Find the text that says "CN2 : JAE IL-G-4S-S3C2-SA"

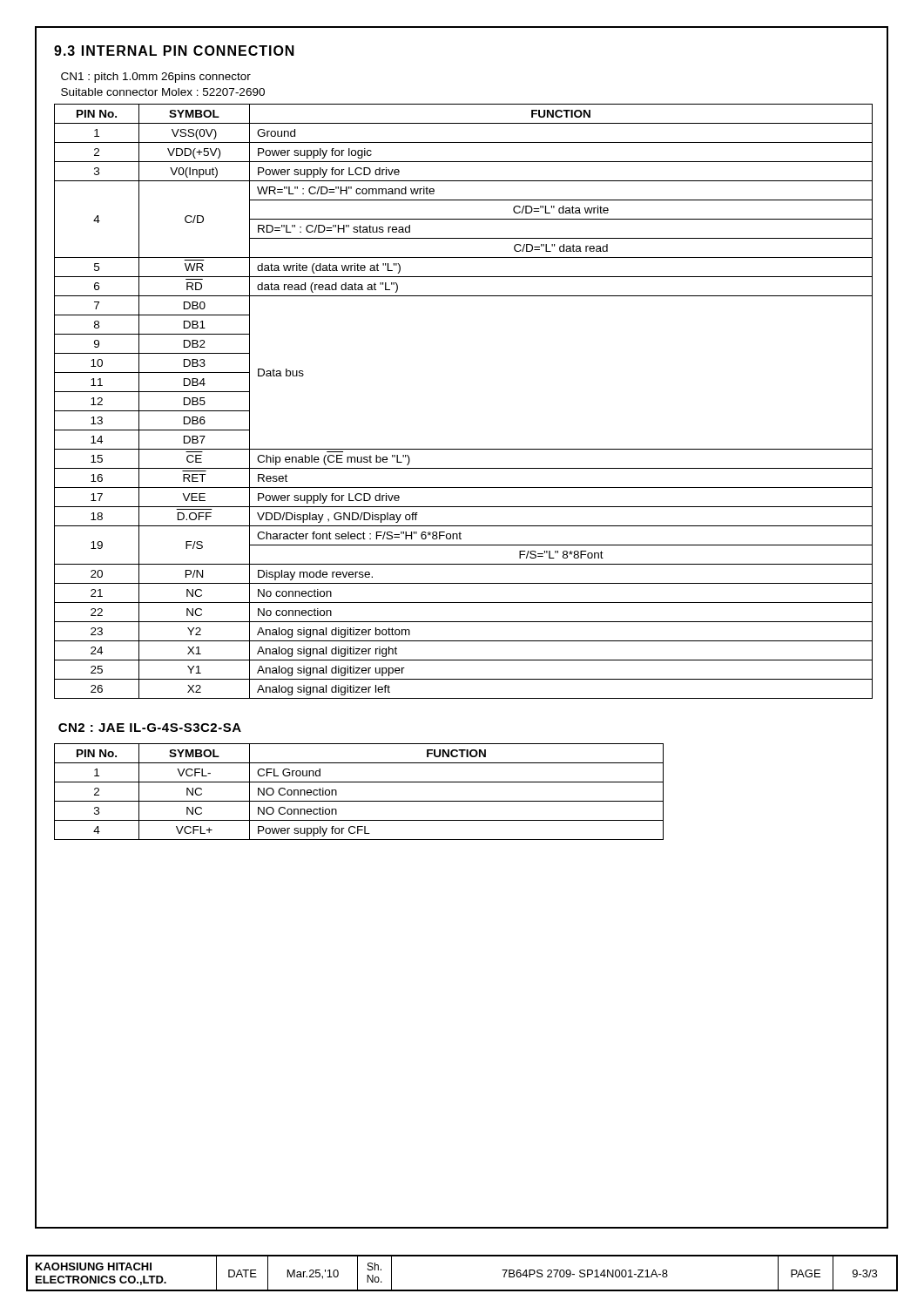pyautogui.click(x=148, y=727)
